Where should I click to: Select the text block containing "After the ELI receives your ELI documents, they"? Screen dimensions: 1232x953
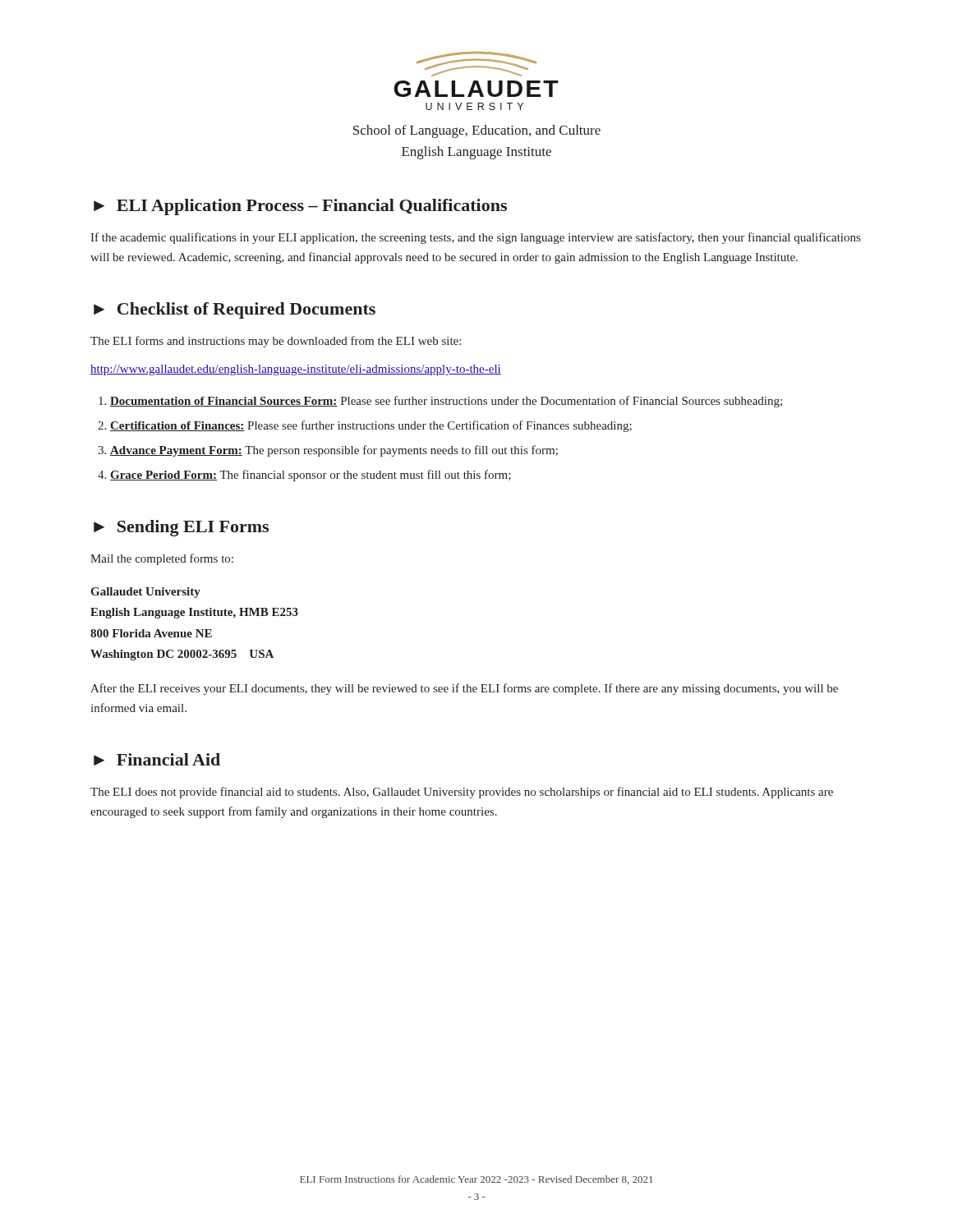tap(464, 698)
